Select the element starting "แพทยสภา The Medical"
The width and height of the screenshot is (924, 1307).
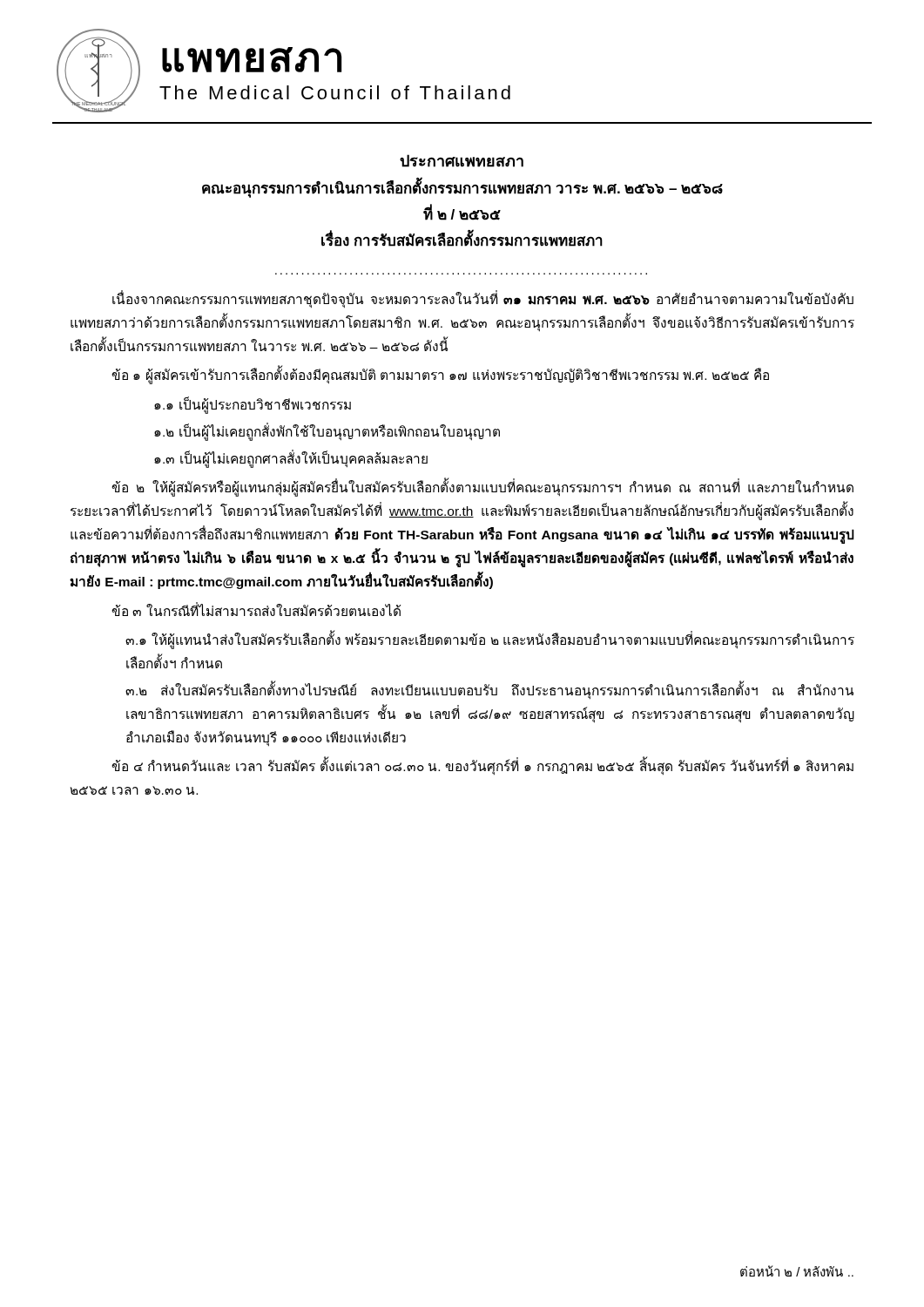(337, 70)
